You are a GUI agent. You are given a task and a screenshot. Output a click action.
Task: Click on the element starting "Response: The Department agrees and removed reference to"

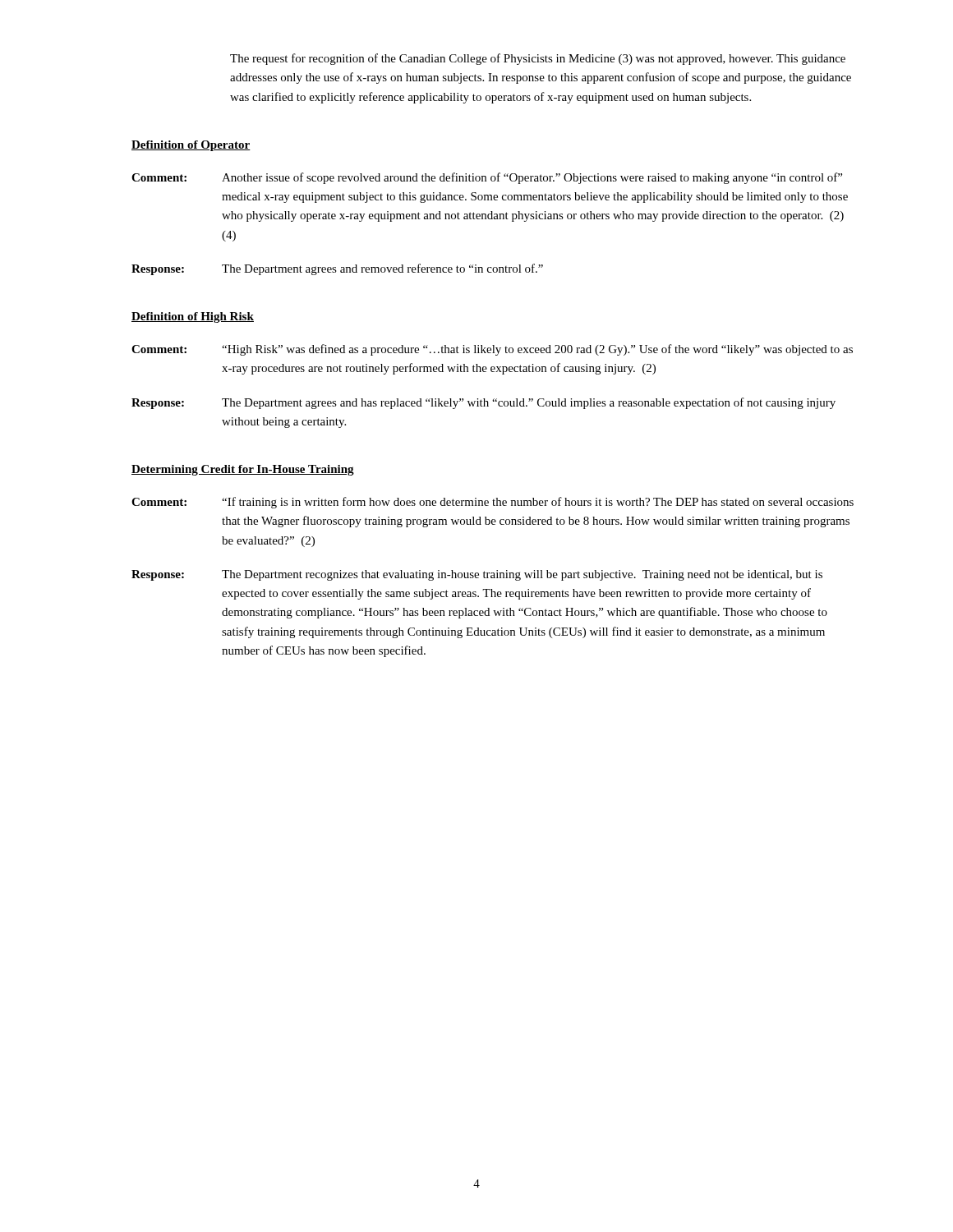493,269
